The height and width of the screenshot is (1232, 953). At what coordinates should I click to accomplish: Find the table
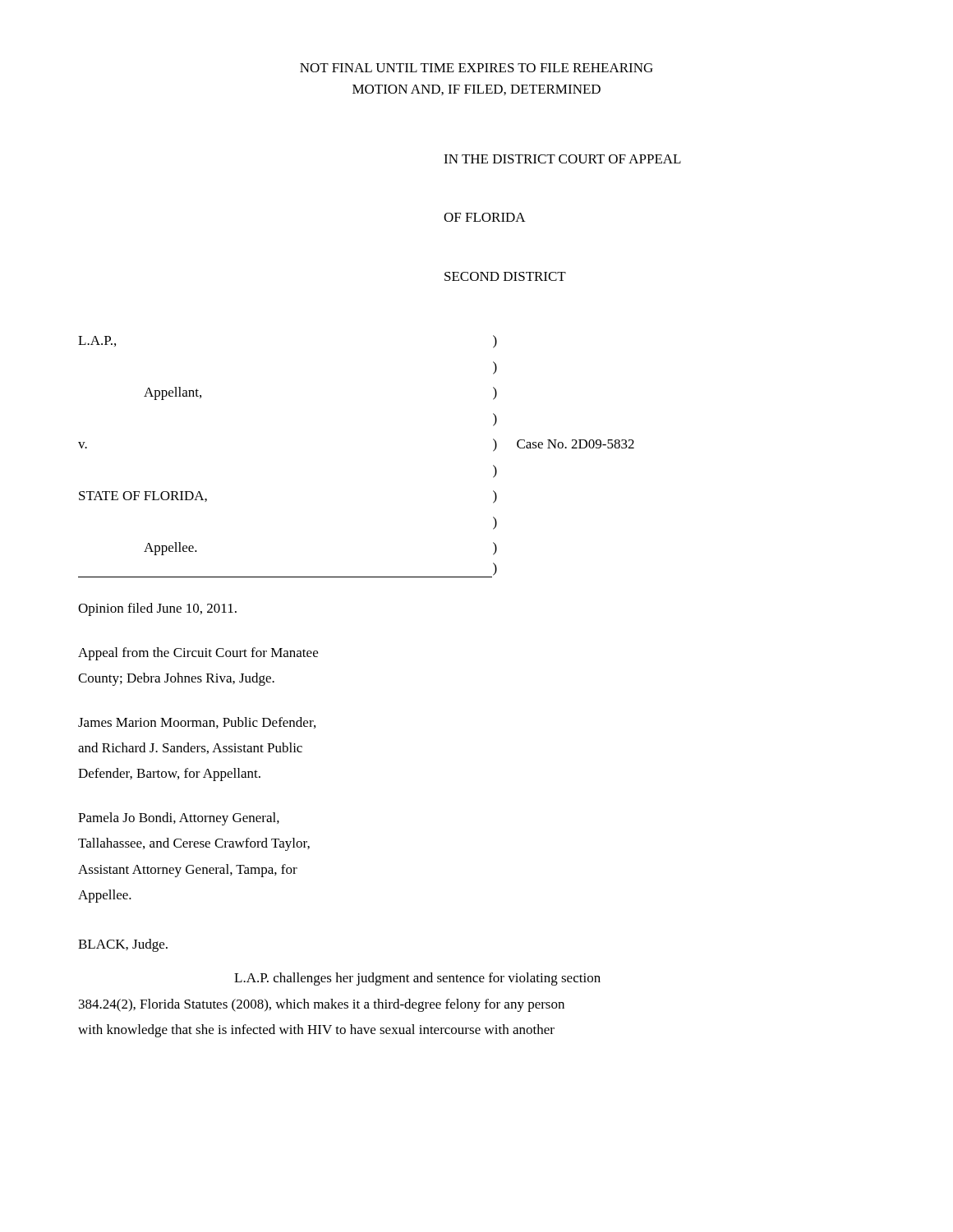click(x=476, y=453)
